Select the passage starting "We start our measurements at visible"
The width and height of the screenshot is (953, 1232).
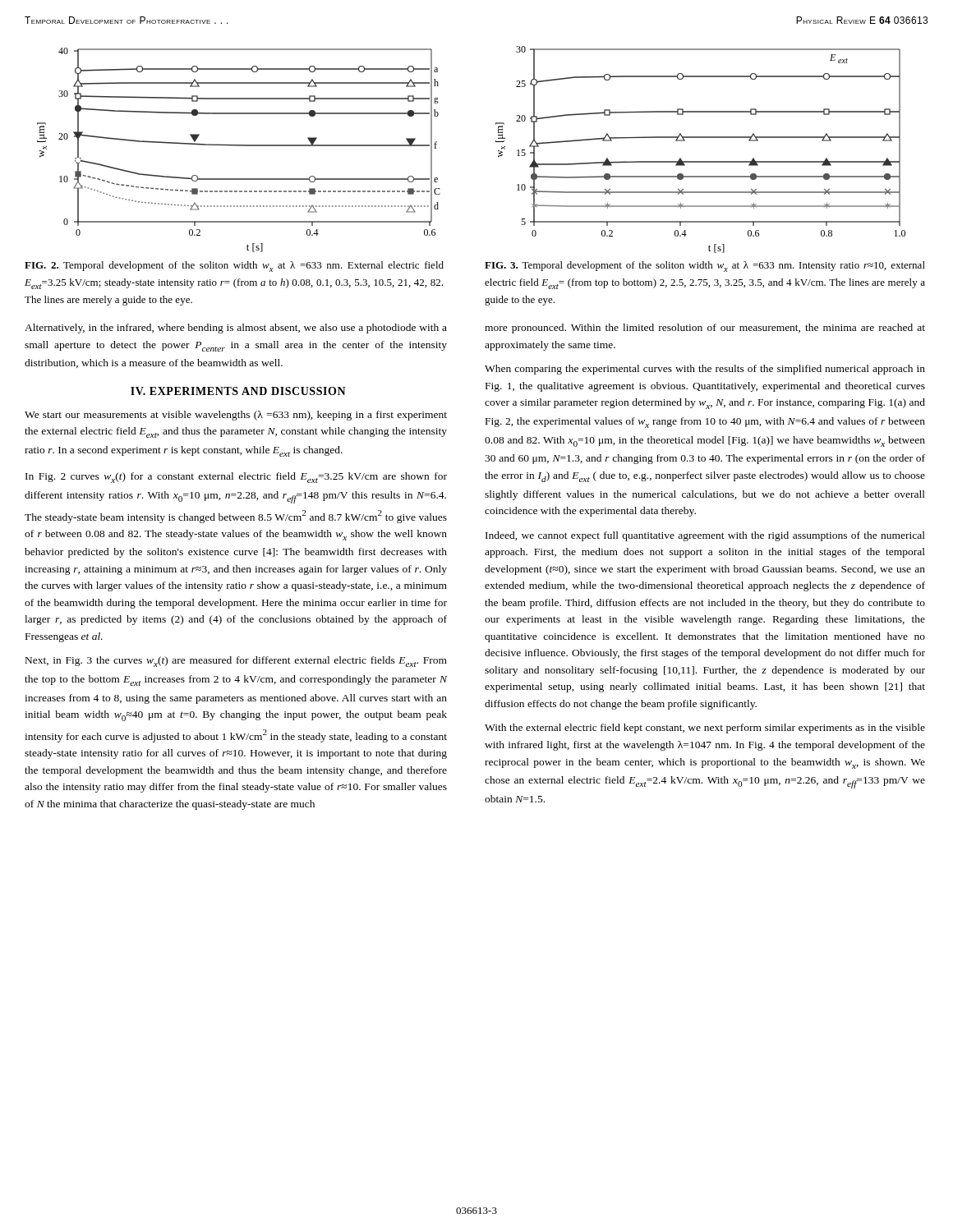coord(236,433)
